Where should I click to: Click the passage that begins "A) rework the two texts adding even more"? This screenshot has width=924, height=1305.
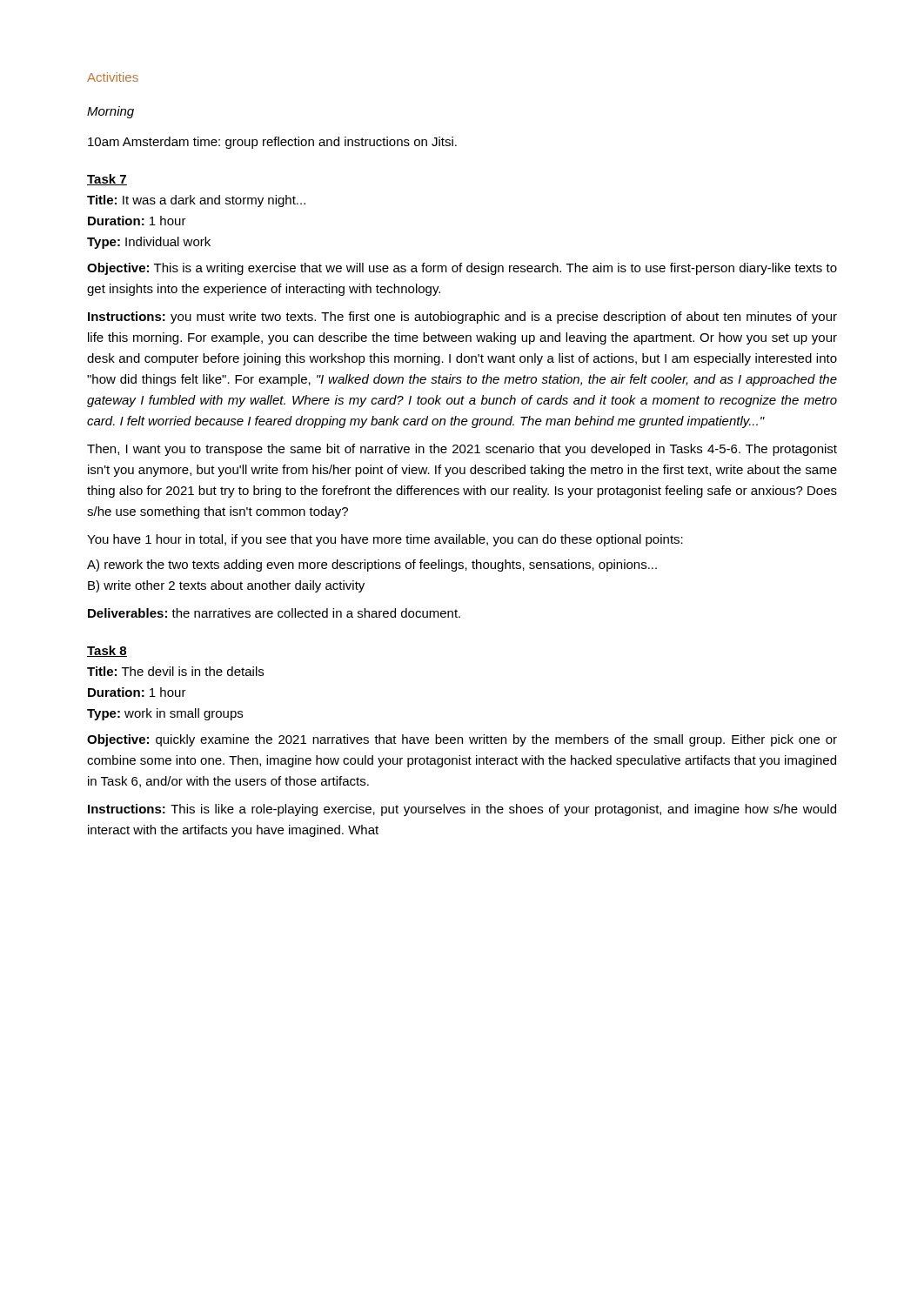coord(373,564)
